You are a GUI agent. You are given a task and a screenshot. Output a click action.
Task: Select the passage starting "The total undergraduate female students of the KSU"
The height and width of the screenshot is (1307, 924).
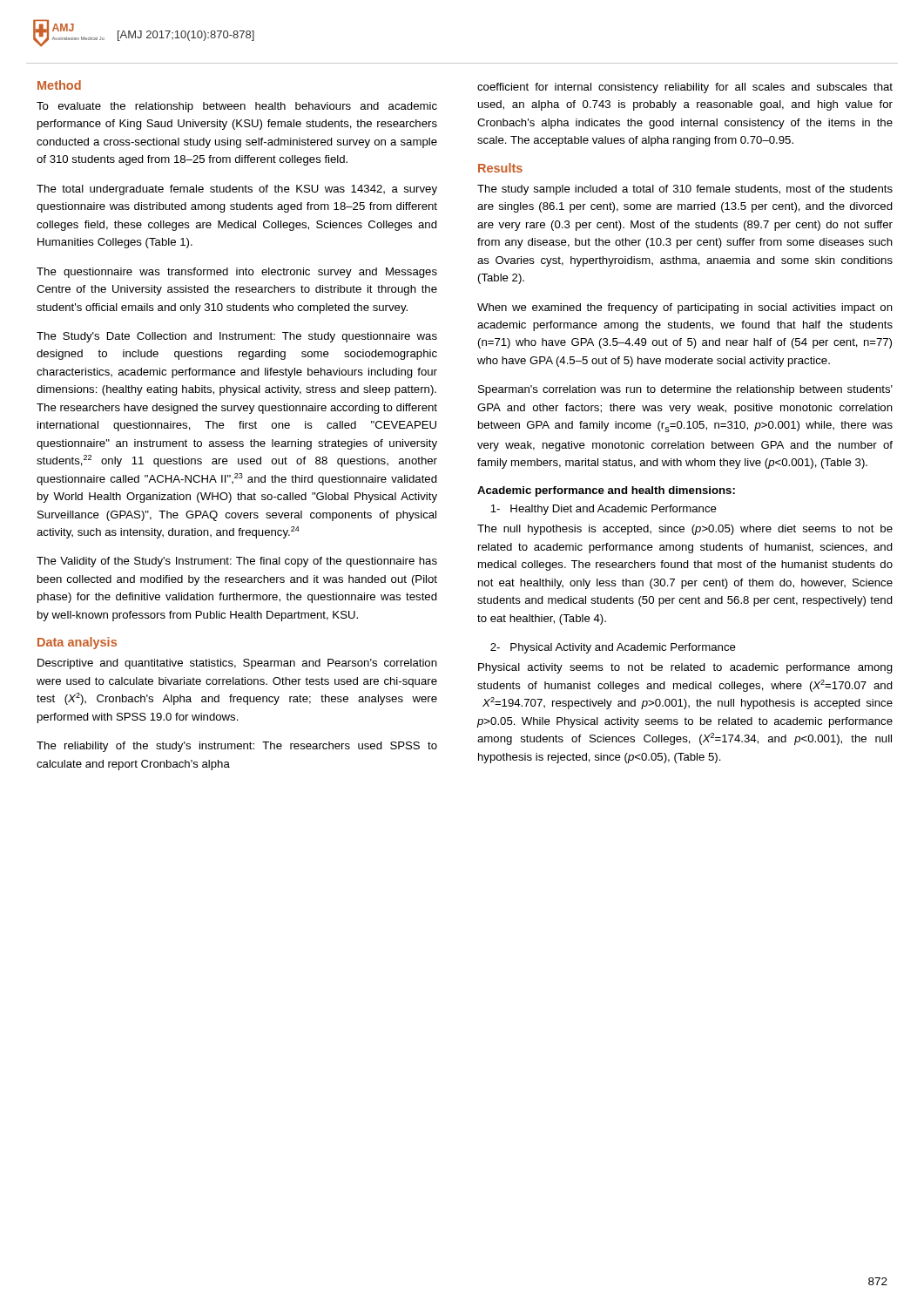237,215
